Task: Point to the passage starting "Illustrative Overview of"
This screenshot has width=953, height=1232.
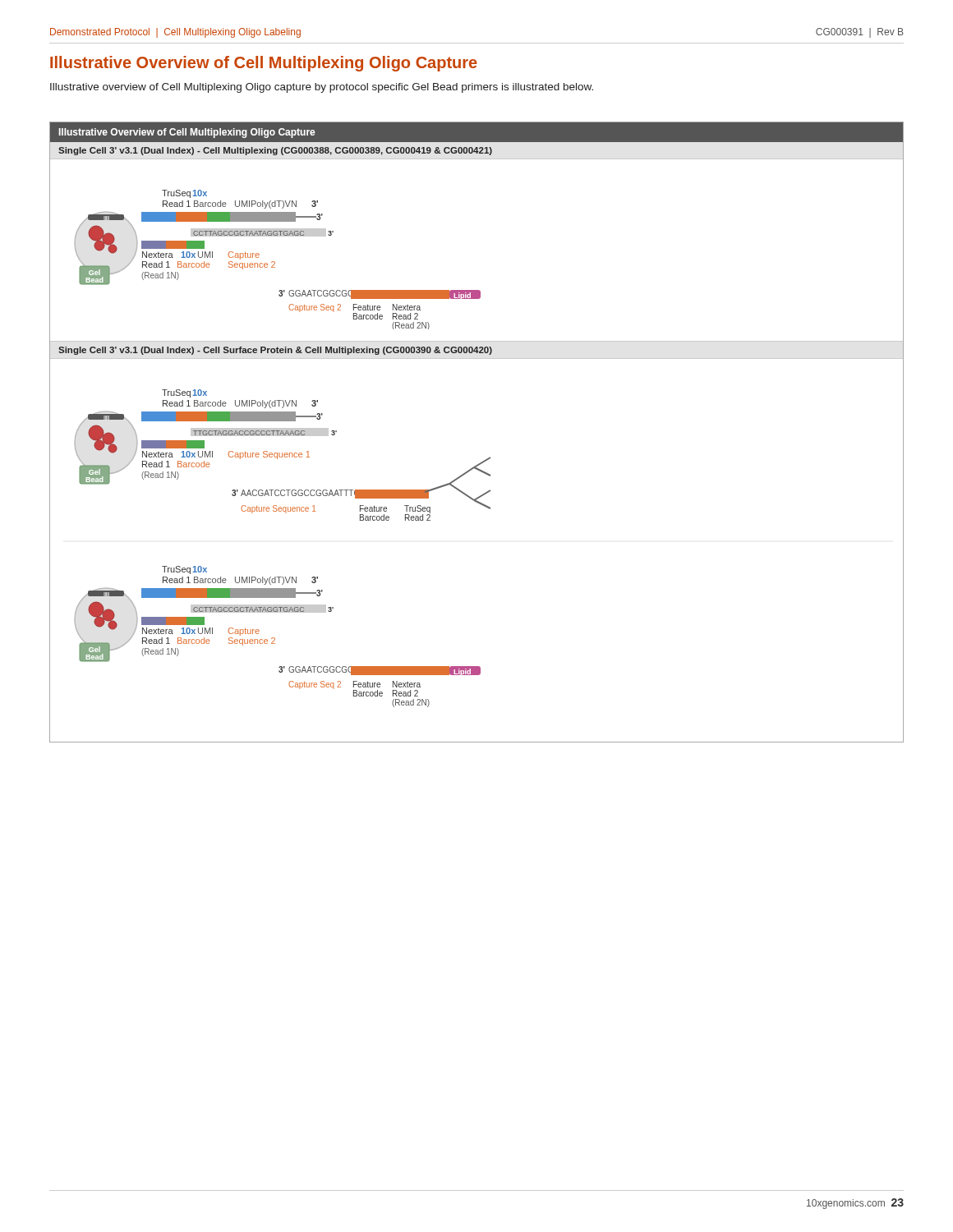Action: point(263,63)
